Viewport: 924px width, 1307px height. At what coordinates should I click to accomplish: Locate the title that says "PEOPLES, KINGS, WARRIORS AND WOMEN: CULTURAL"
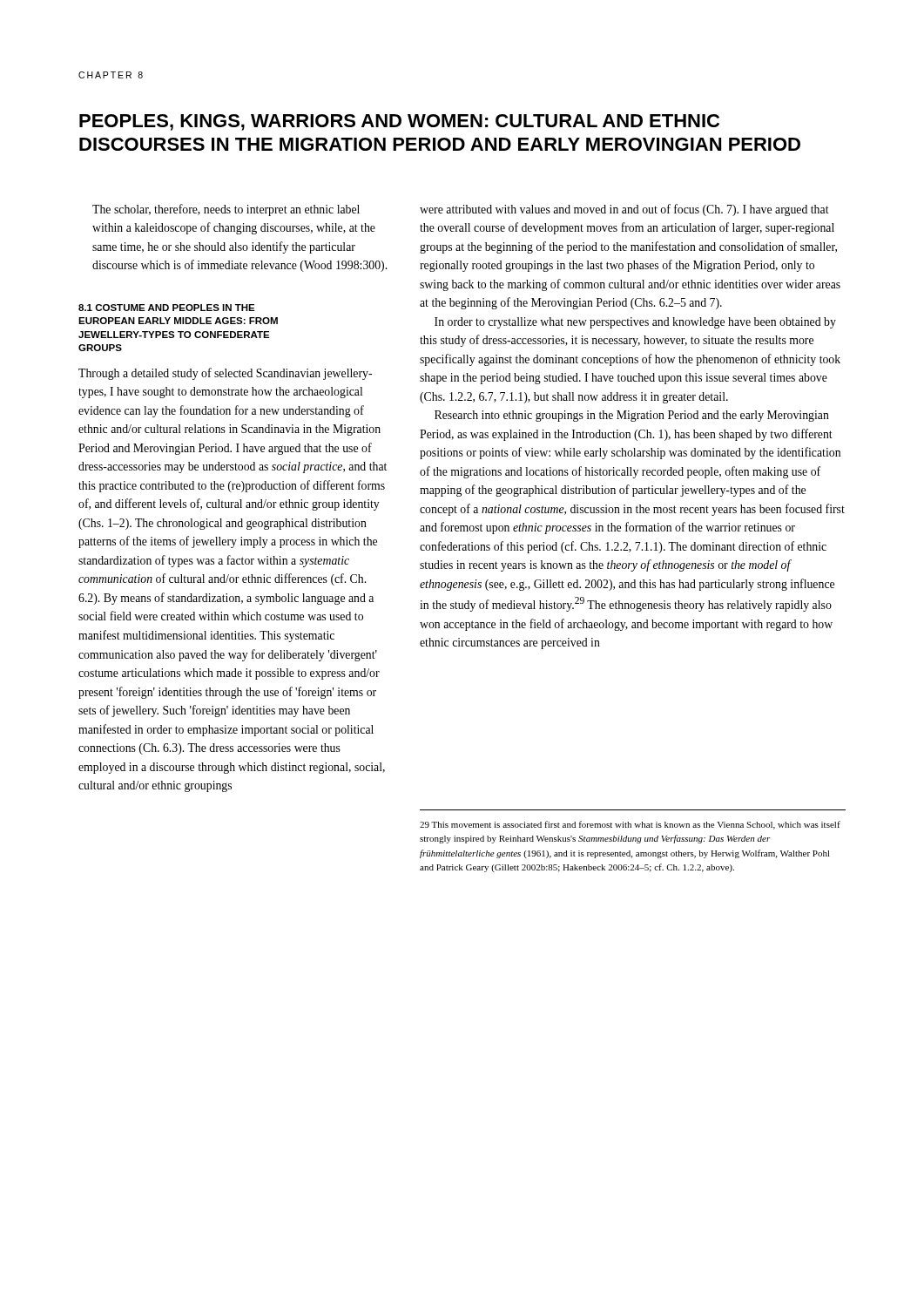440,132
